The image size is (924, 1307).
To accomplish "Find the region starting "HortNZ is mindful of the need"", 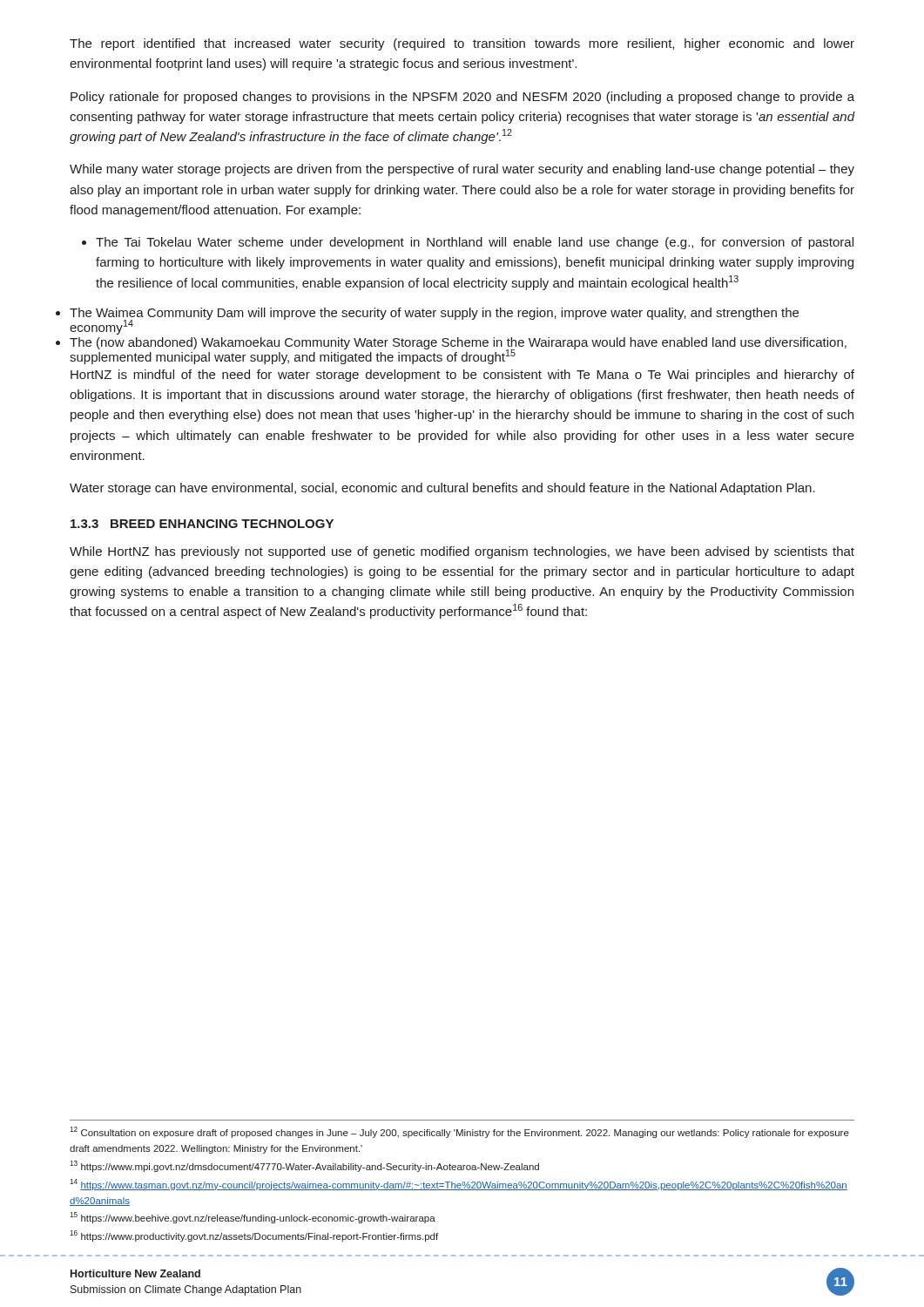I will click(462, 415).
